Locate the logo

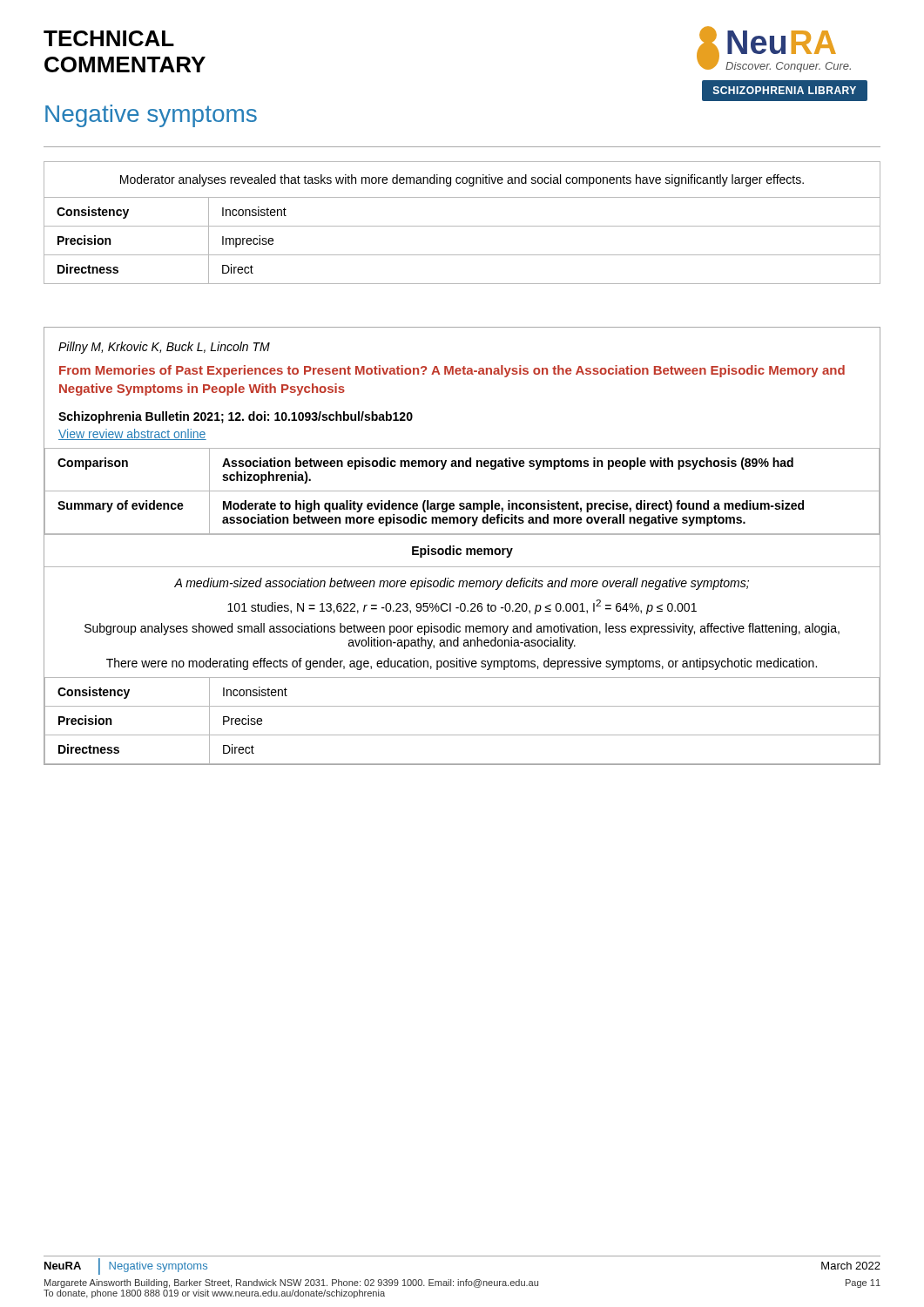(785, 60)
